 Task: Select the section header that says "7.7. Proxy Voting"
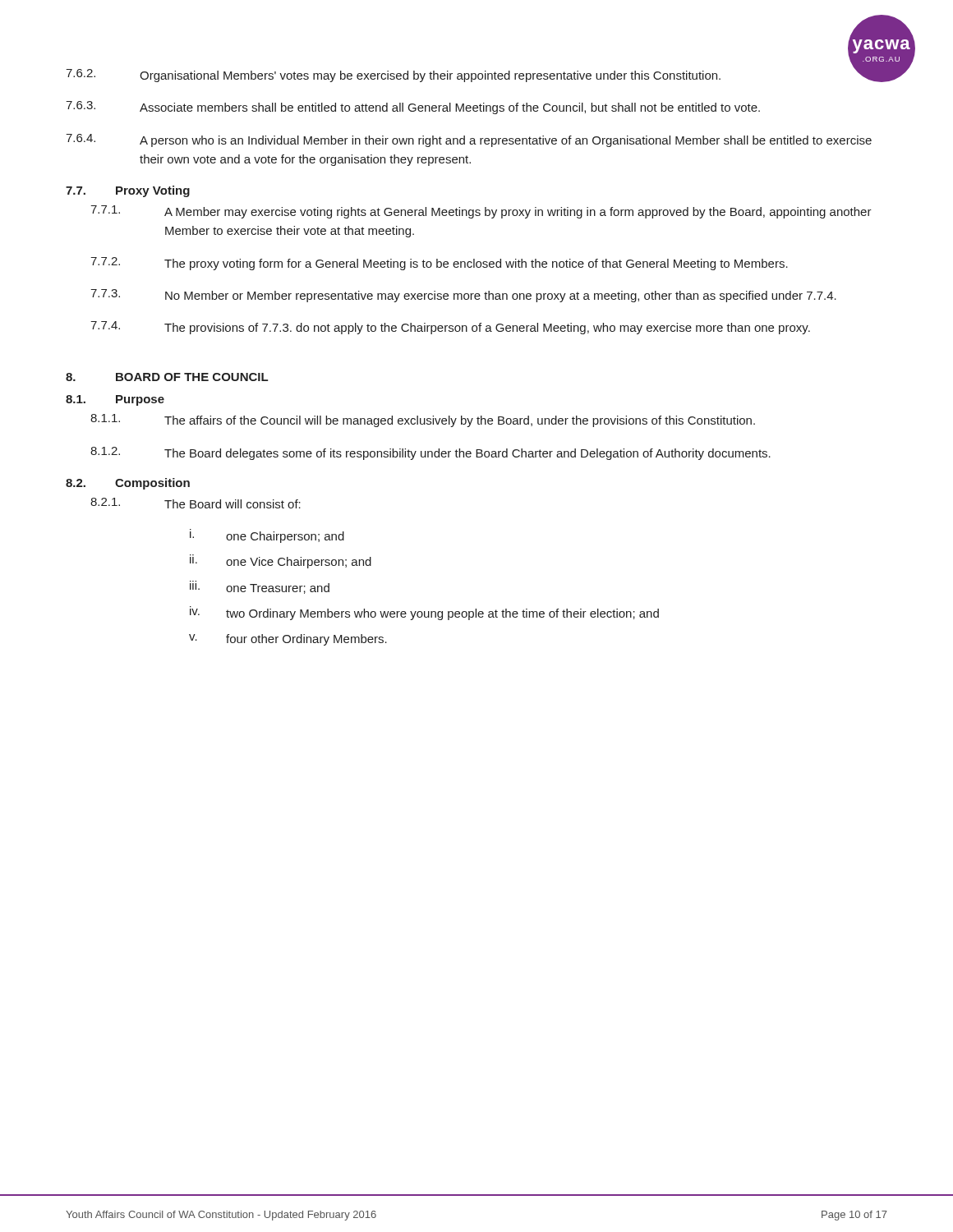coord(128,190)
